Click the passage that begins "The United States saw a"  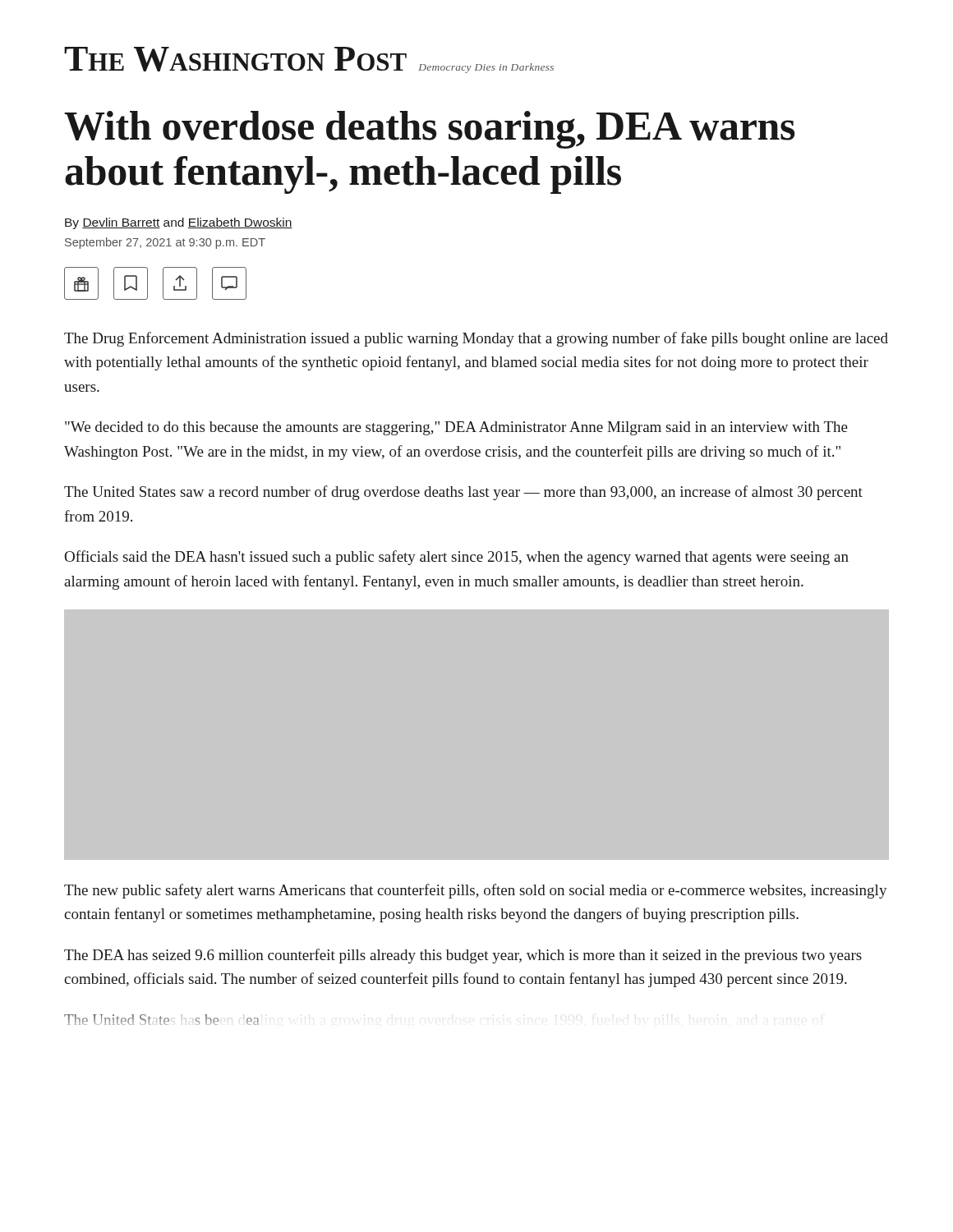coord(463,504)
